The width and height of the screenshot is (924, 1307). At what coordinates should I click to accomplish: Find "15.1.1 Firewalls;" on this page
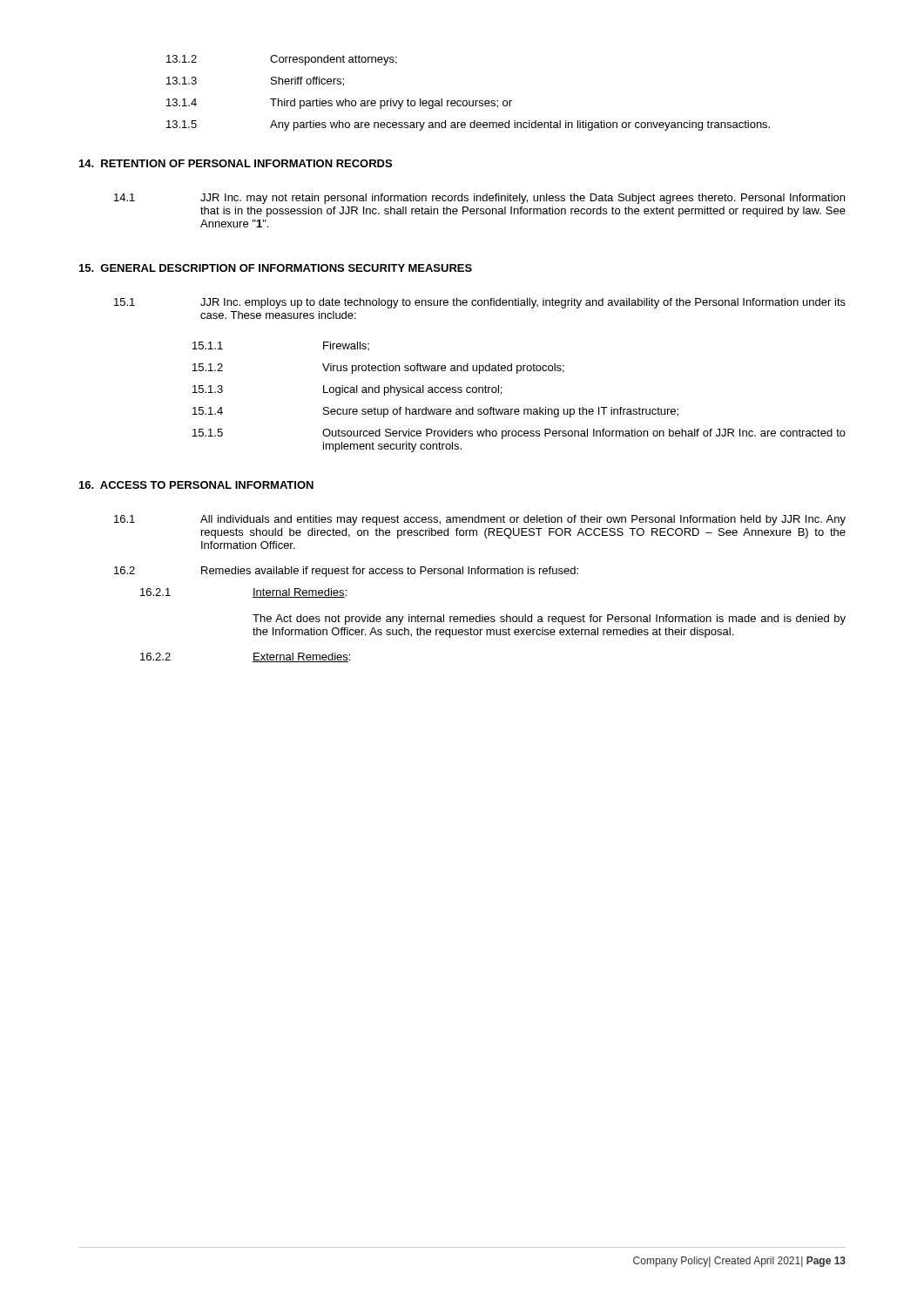210,345
